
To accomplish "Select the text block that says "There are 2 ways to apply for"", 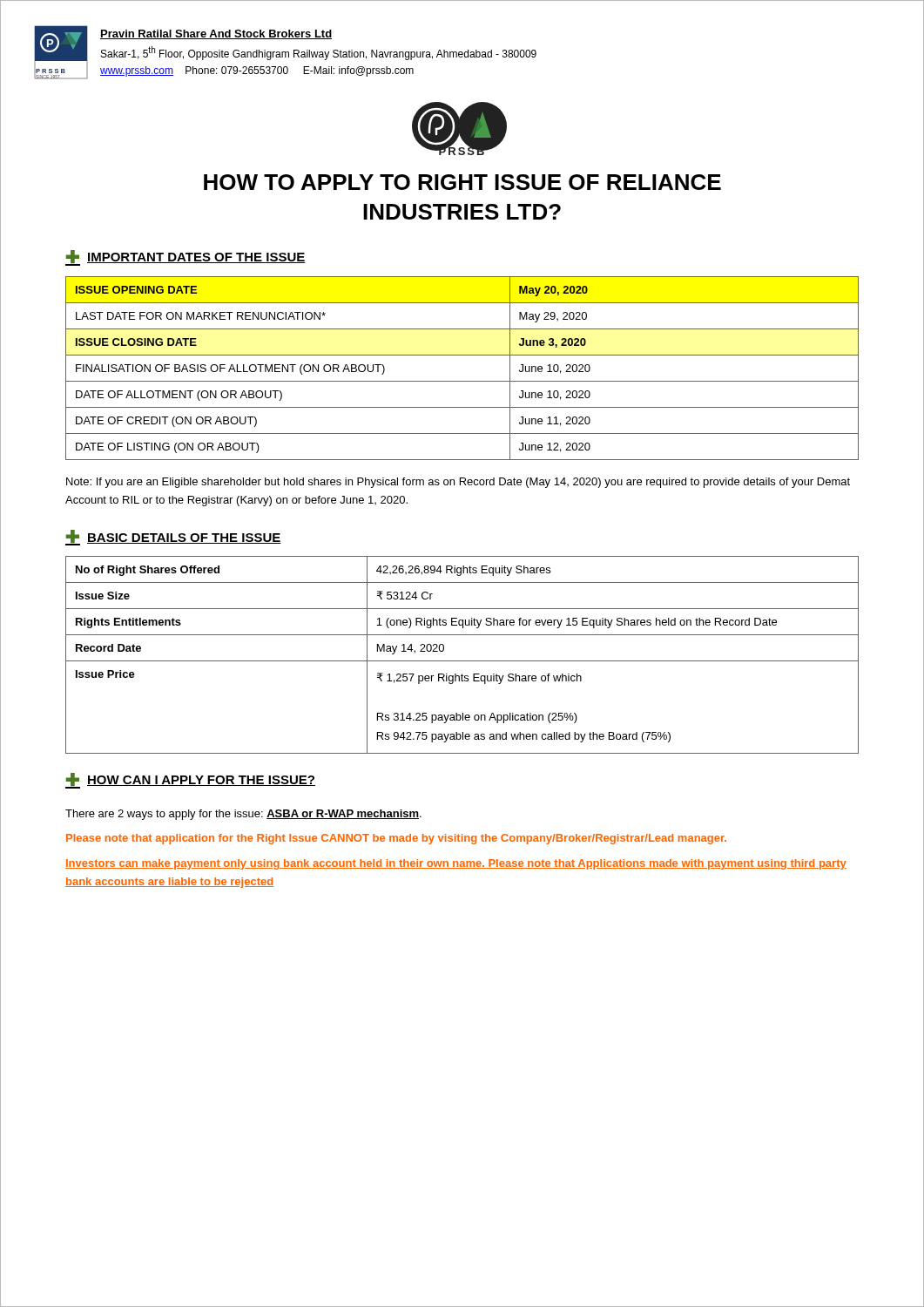I will click(244, 813).
